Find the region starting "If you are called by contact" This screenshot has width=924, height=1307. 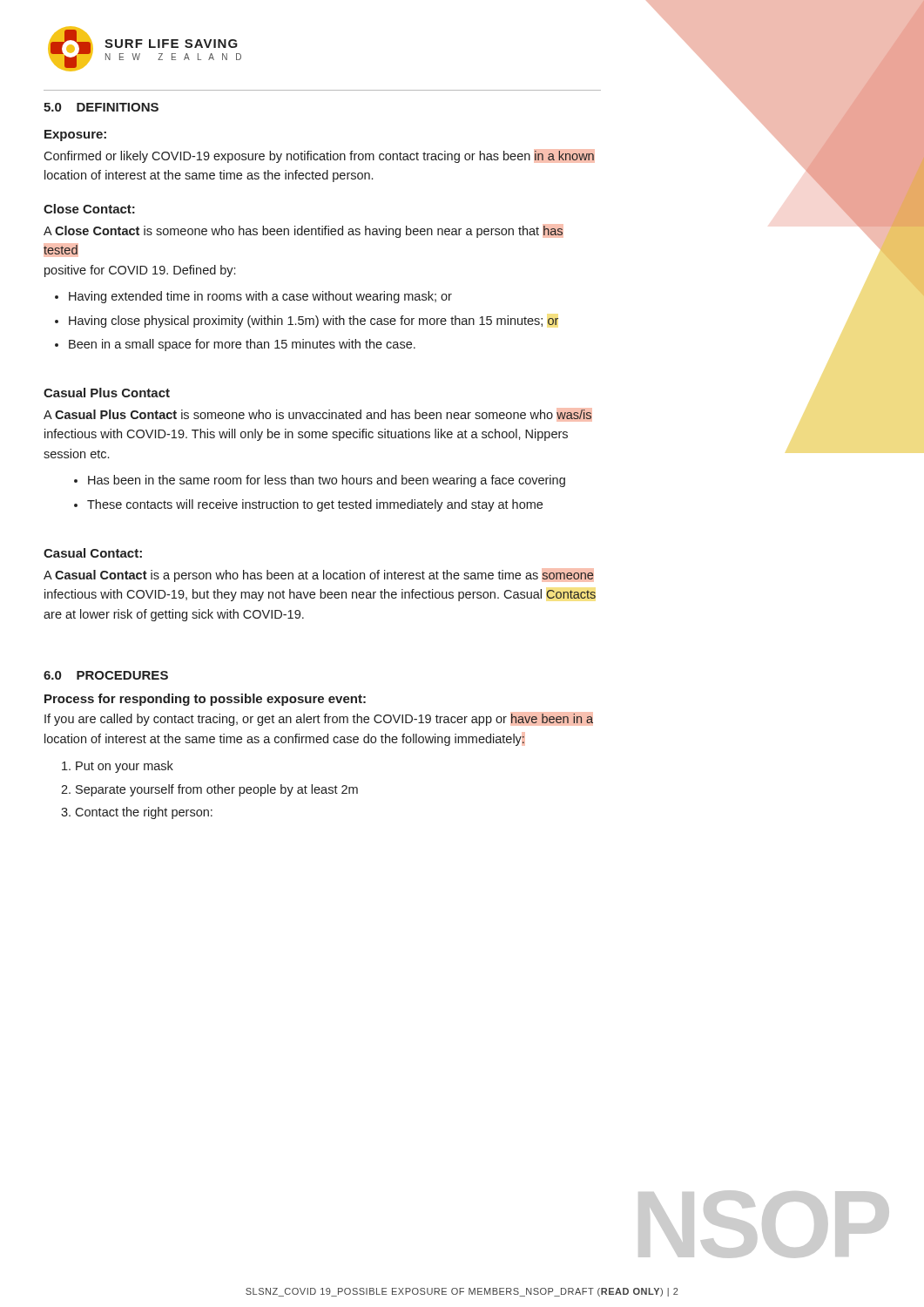tap(318, 729)
